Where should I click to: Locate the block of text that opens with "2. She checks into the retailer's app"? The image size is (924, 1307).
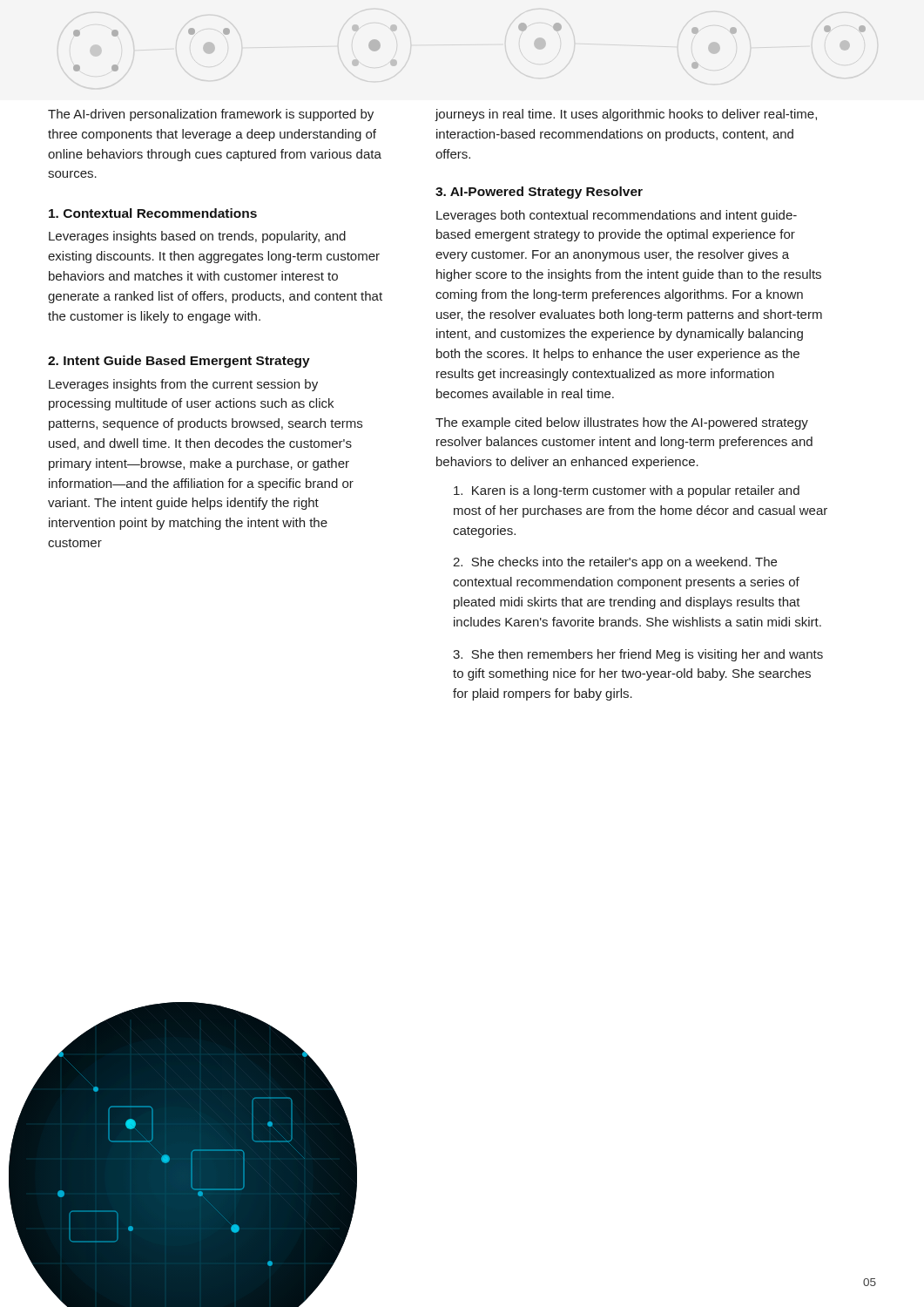tap(637, 592)
